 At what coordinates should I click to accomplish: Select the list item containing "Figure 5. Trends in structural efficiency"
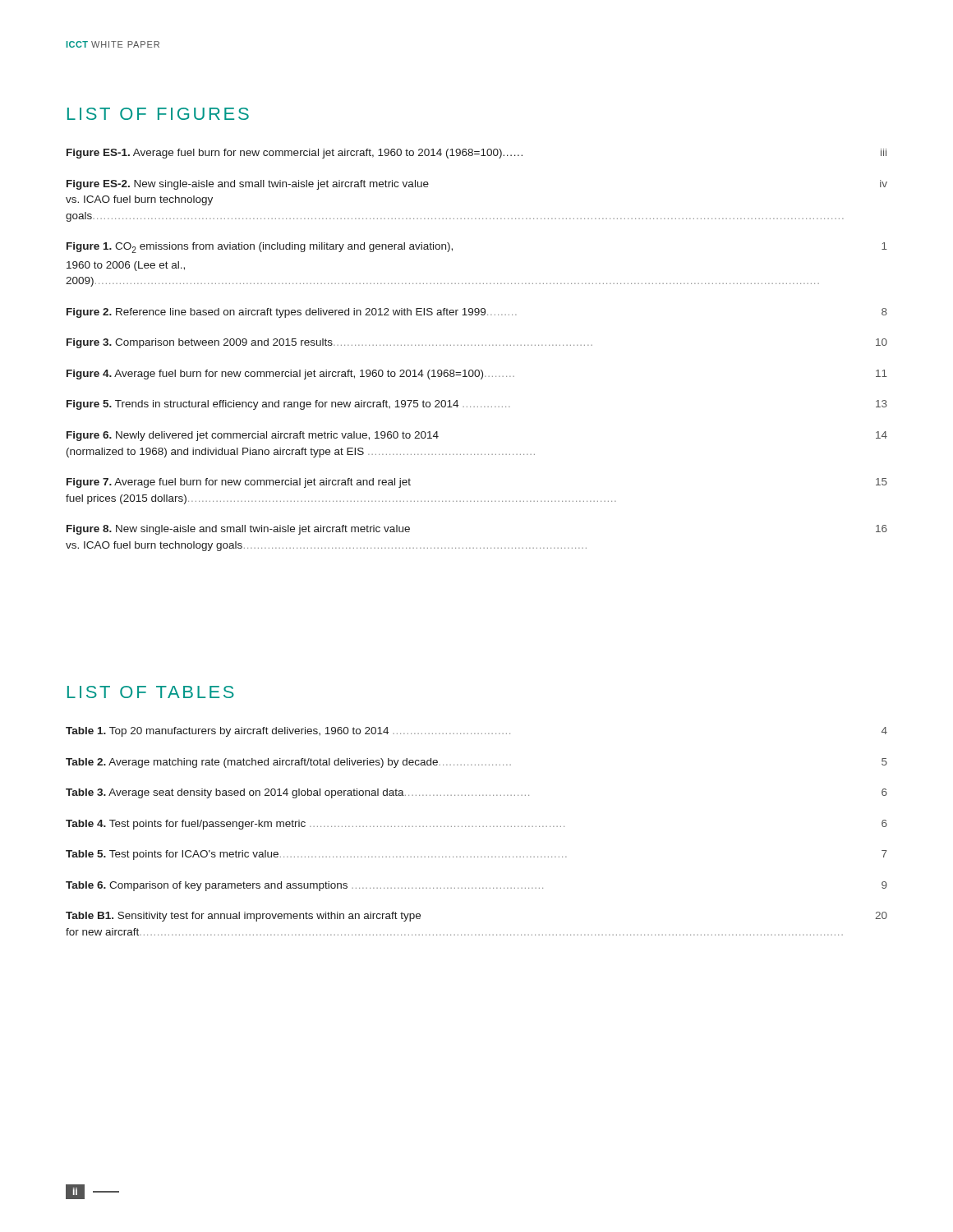(476, 404)
